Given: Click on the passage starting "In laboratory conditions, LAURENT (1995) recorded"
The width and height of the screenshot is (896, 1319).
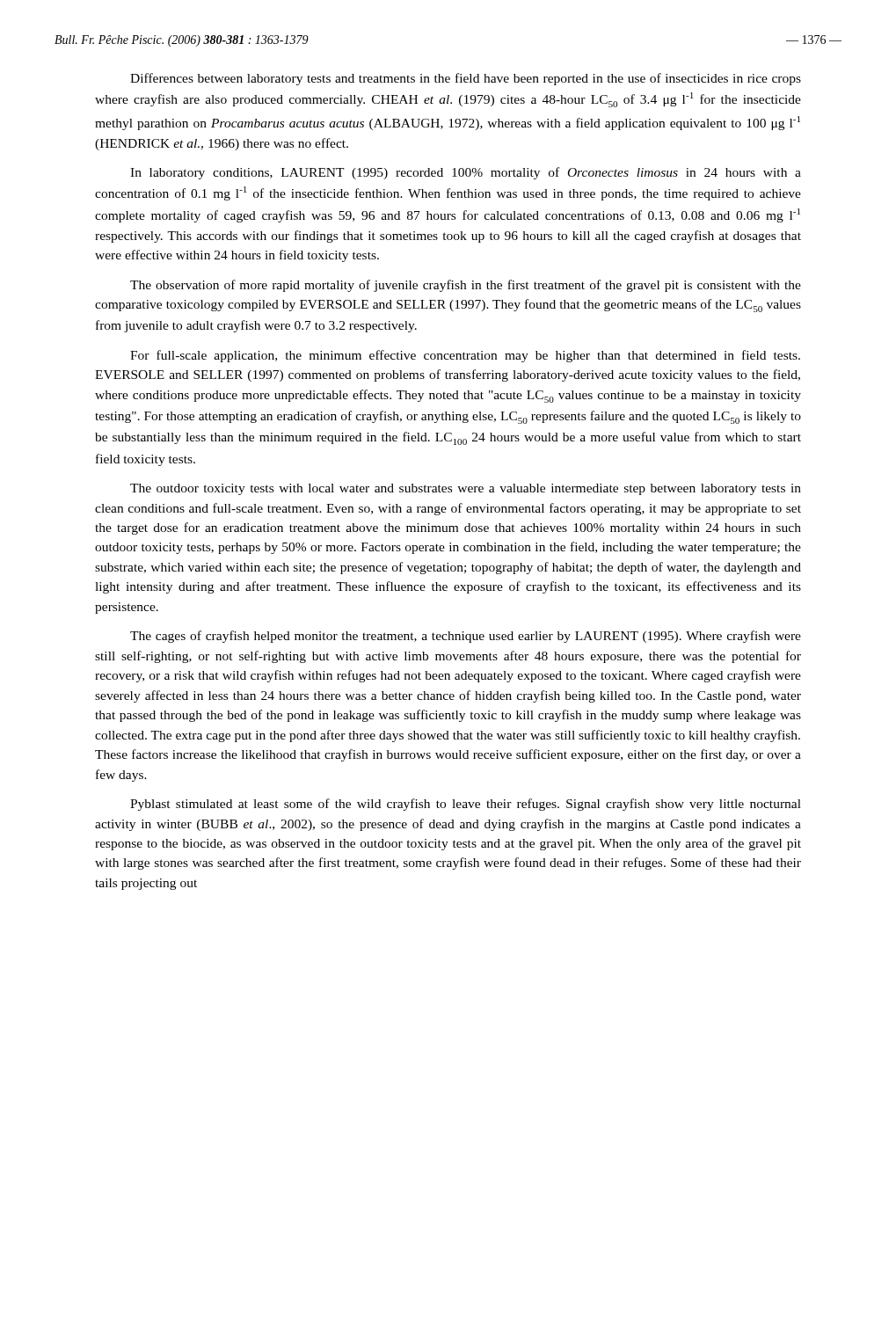Looking at the screenshot, I should [448, 213].
